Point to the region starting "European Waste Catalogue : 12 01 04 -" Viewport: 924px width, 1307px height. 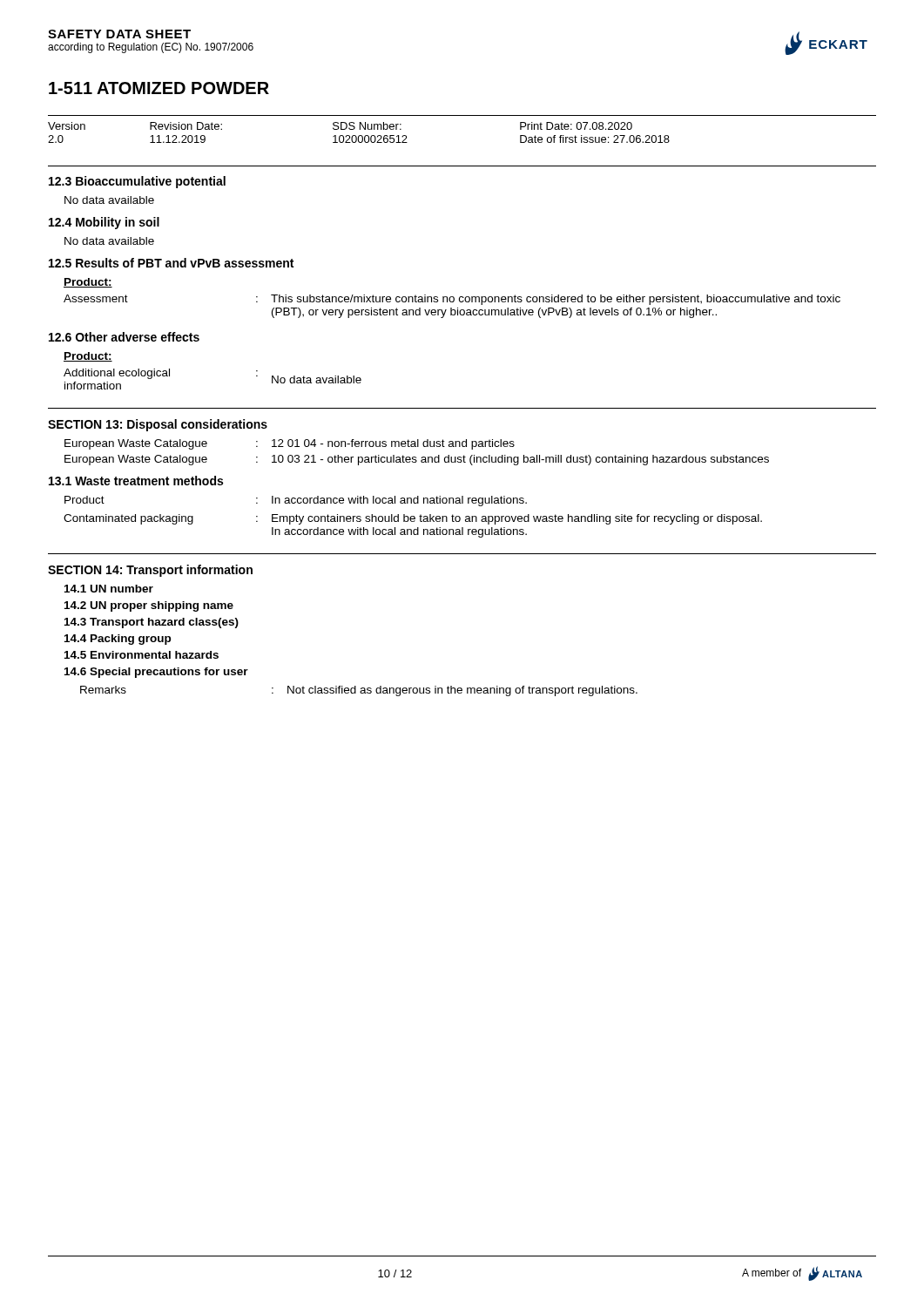(x=470, y=443)
